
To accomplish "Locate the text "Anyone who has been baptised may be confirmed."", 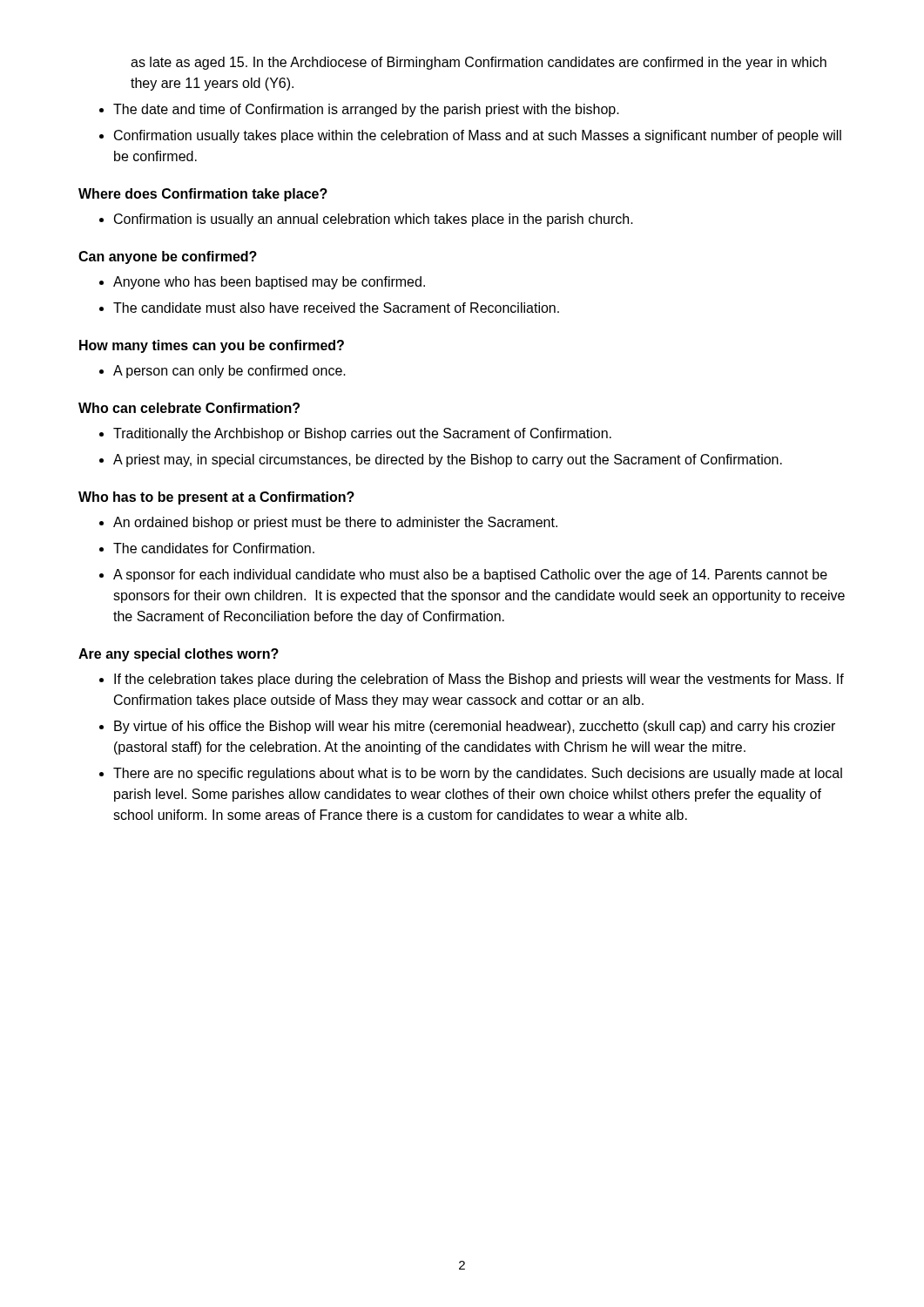I will click(x=269, y=283).
